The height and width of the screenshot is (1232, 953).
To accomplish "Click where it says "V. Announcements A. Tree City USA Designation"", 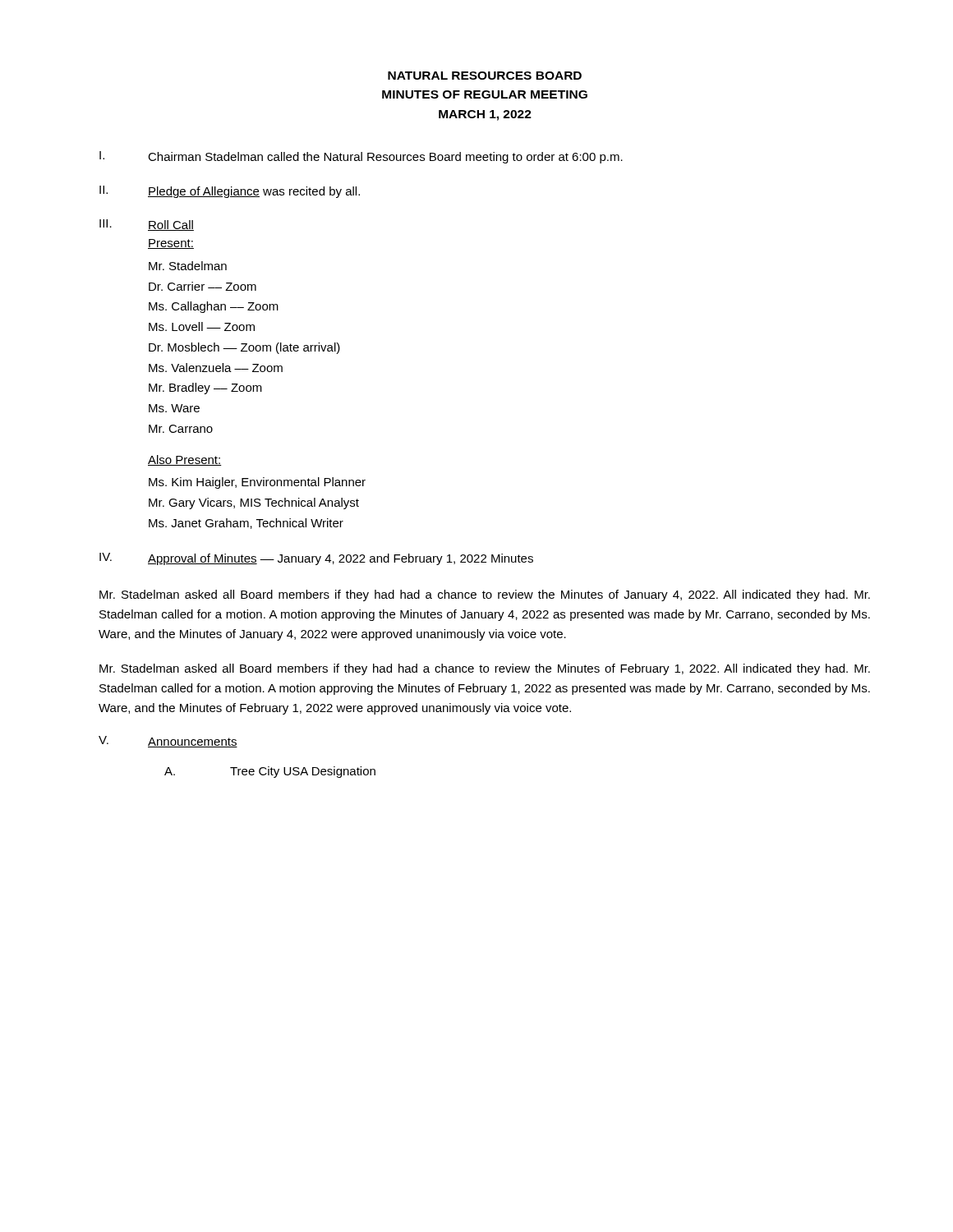I will click(168, 742).
